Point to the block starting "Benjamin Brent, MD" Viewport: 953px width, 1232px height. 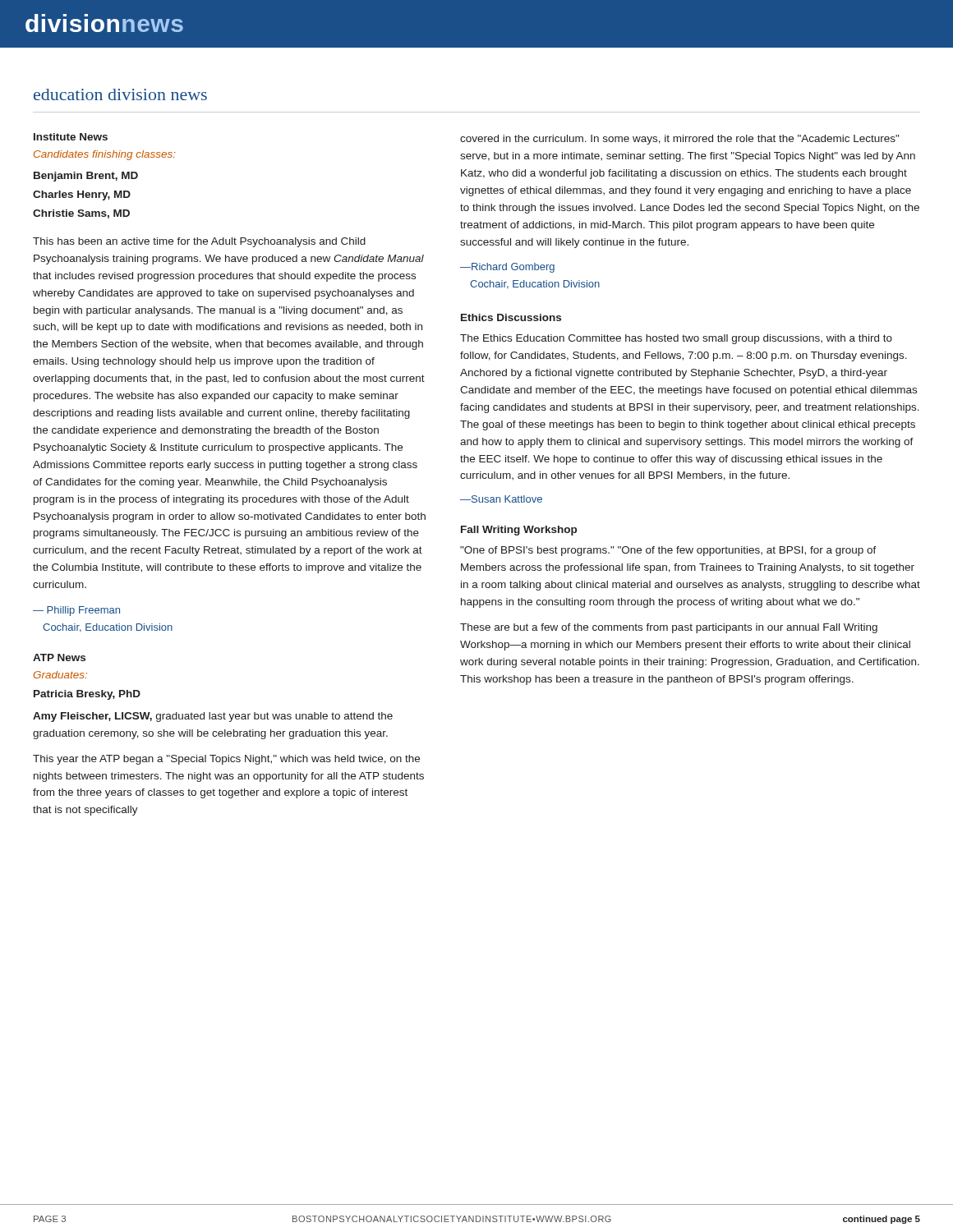(x=86, y=194)
